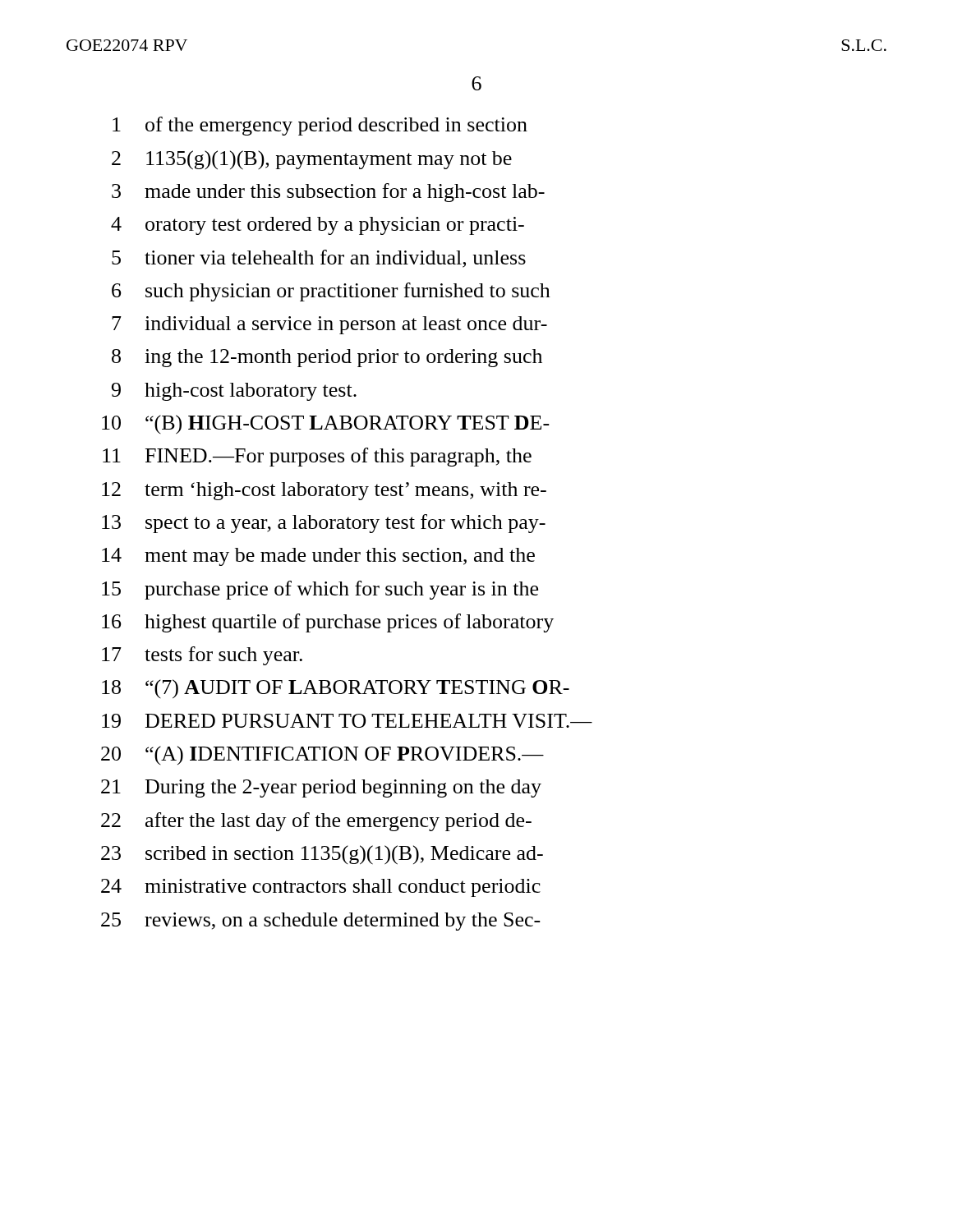Locate the list item with the text "6 such physician or practitioner"

[x=476, y=291]
